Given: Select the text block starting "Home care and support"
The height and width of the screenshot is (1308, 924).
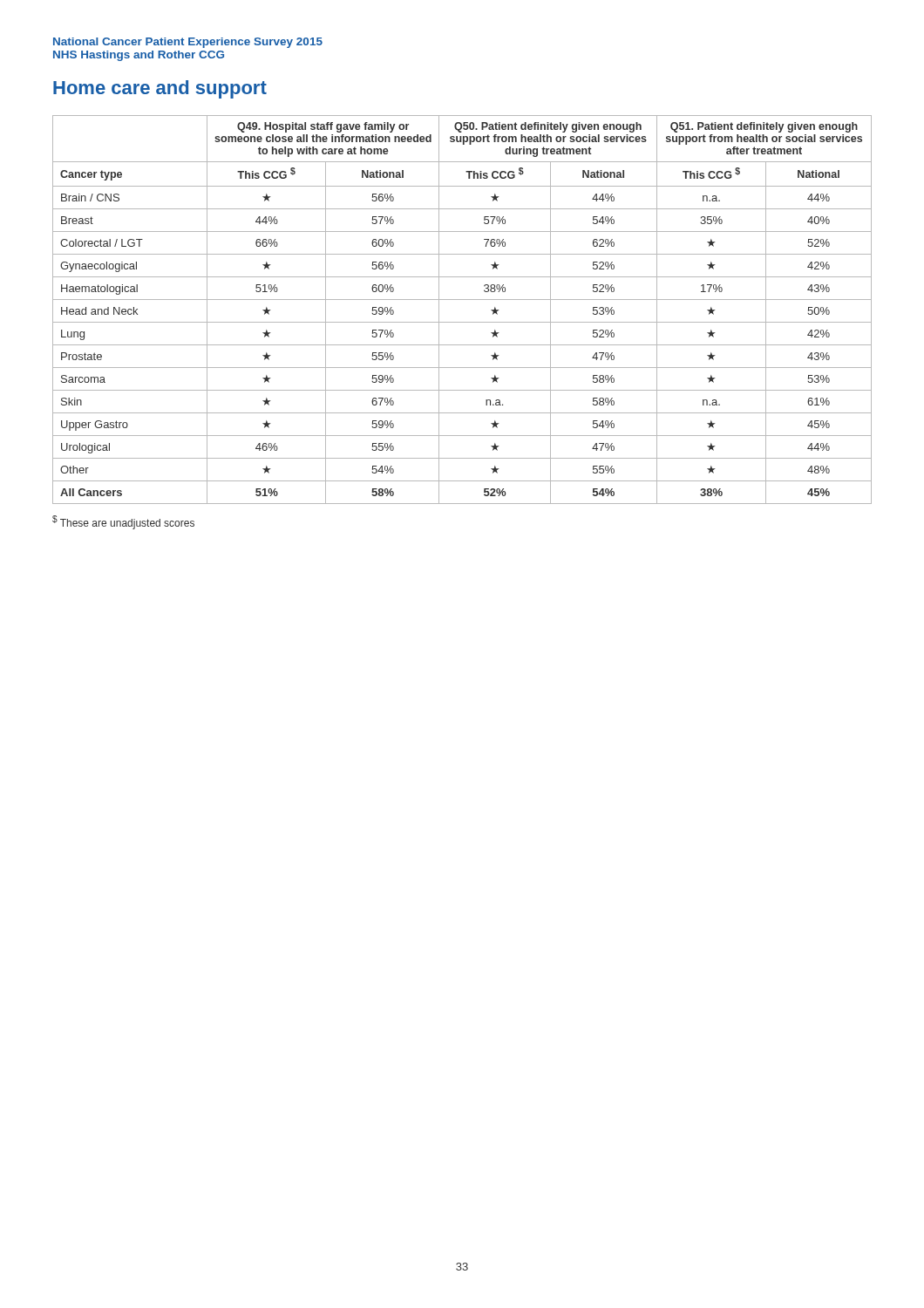Looking at the screenshot, I should pos(159,88).
